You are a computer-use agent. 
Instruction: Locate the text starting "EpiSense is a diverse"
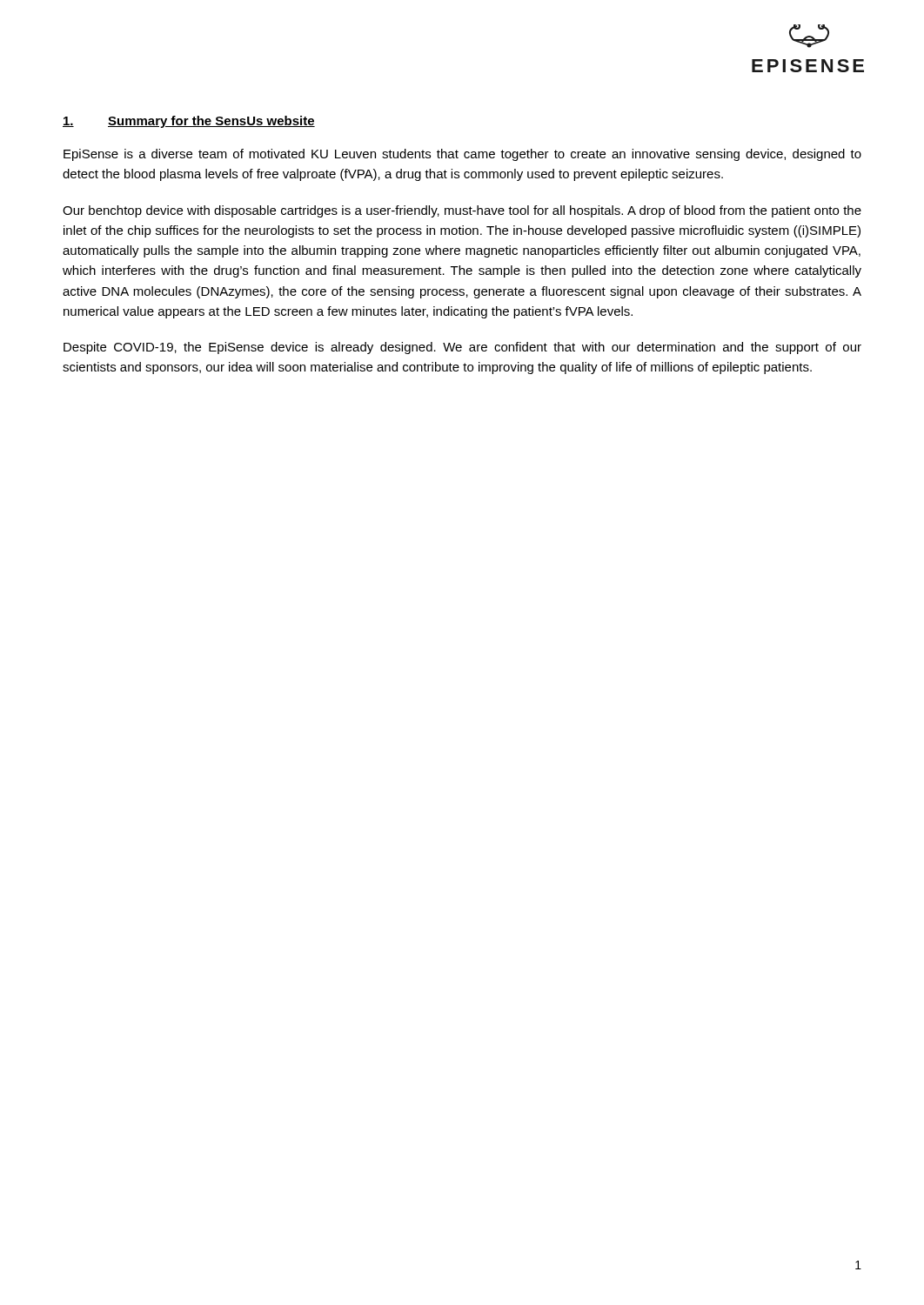click(x=462, y=164)
